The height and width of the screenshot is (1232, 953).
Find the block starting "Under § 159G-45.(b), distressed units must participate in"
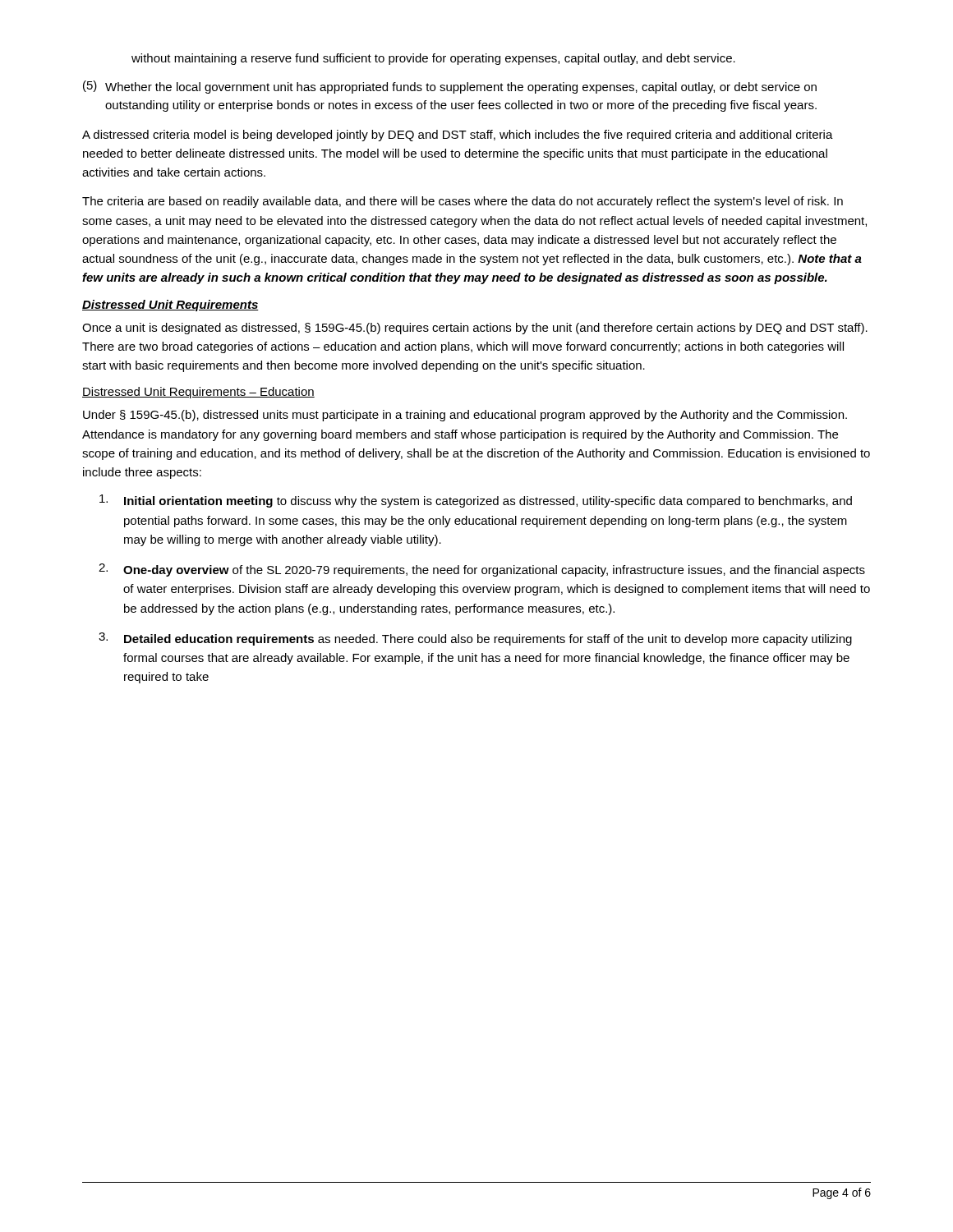(476, 443)
